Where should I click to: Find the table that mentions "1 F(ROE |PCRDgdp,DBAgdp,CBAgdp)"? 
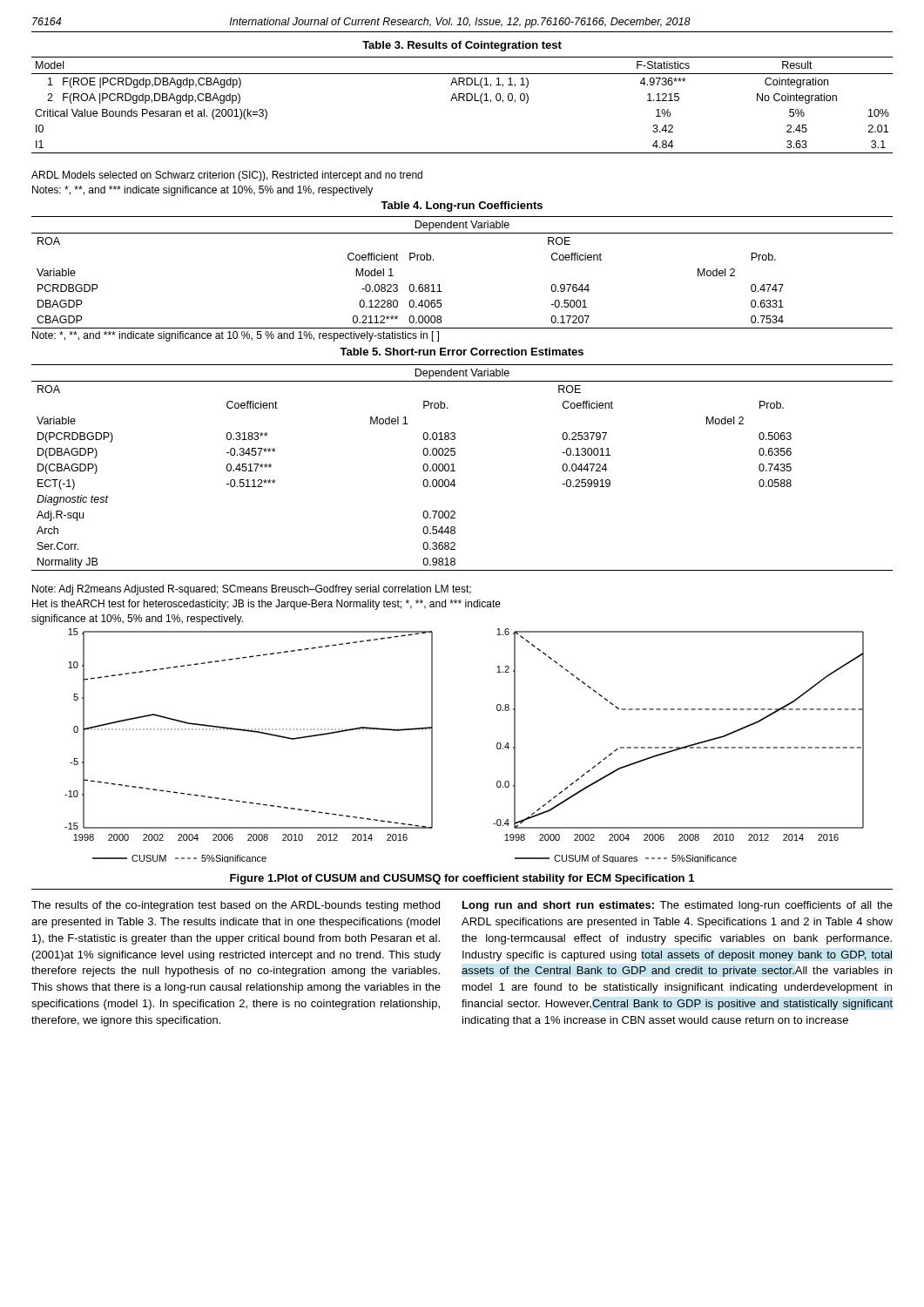coord(462,105)
